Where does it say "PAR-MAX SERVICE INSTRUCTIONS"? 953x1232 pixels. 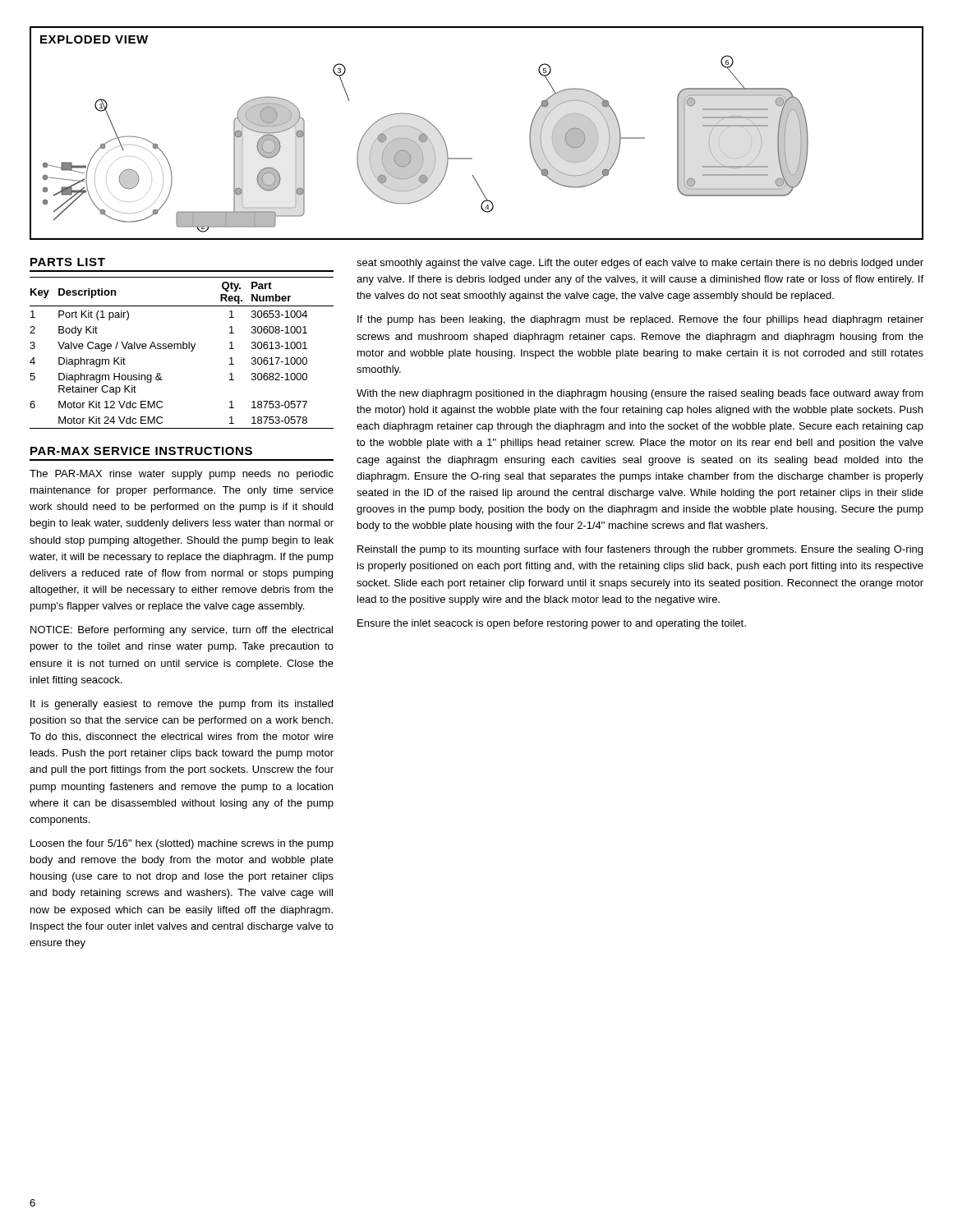(x=141, y=450)
